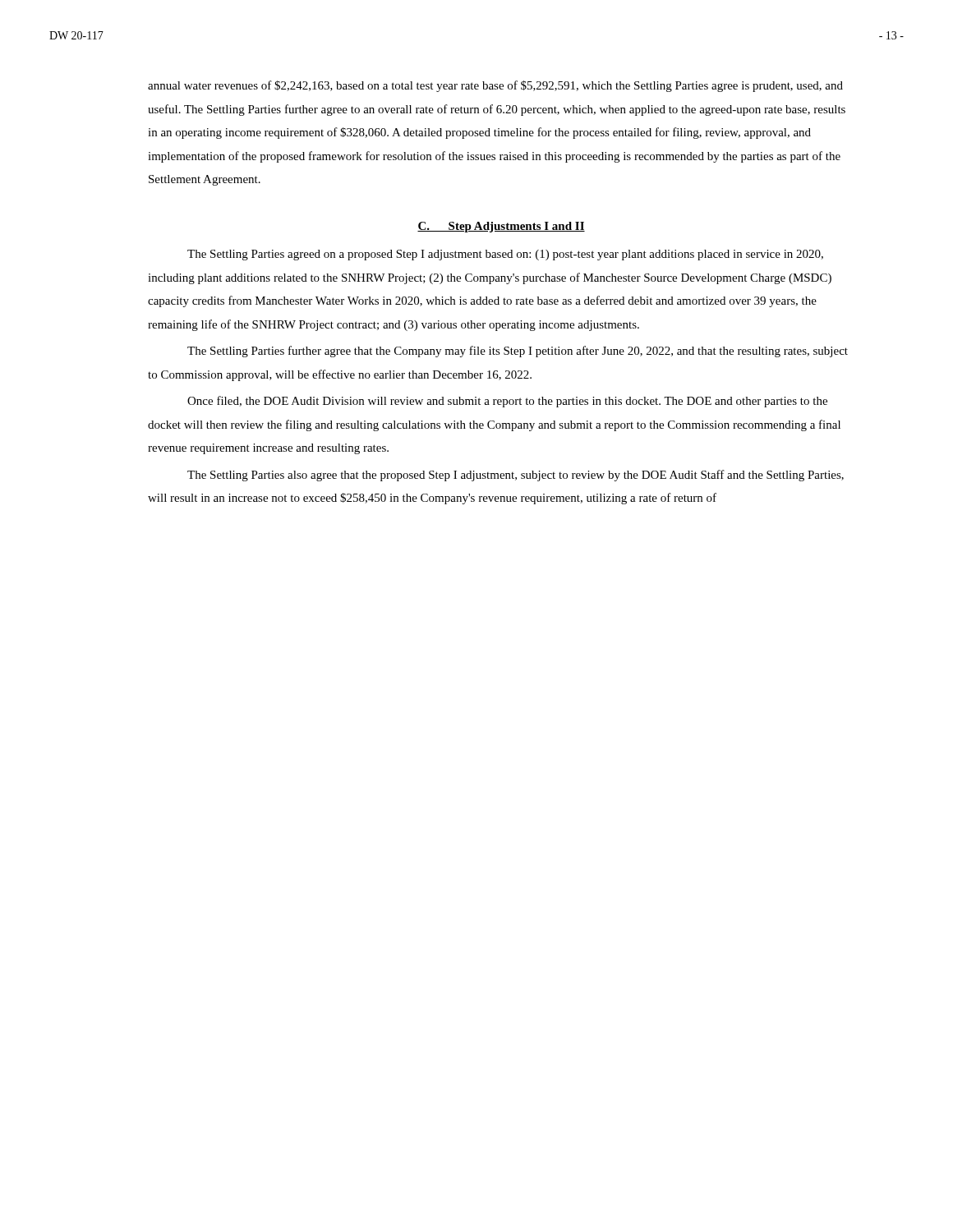
Task: Locate the block of text that opens with "Once filed, the DOE Audit Division will review"
Action: (x=494, y=424)
